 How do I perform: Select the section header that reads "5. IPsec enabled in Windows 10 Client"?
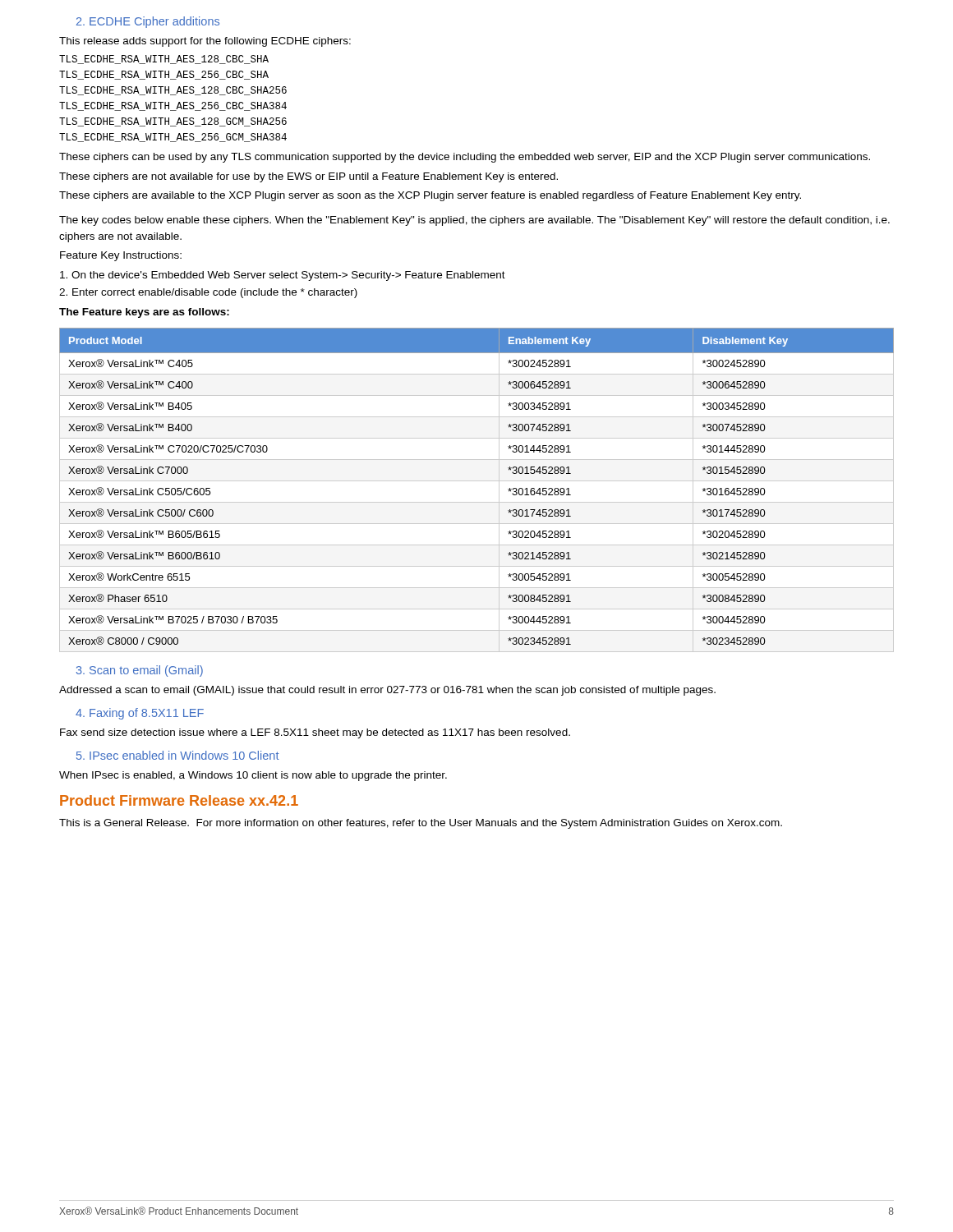pyautogui.click(x=178, y=755)
